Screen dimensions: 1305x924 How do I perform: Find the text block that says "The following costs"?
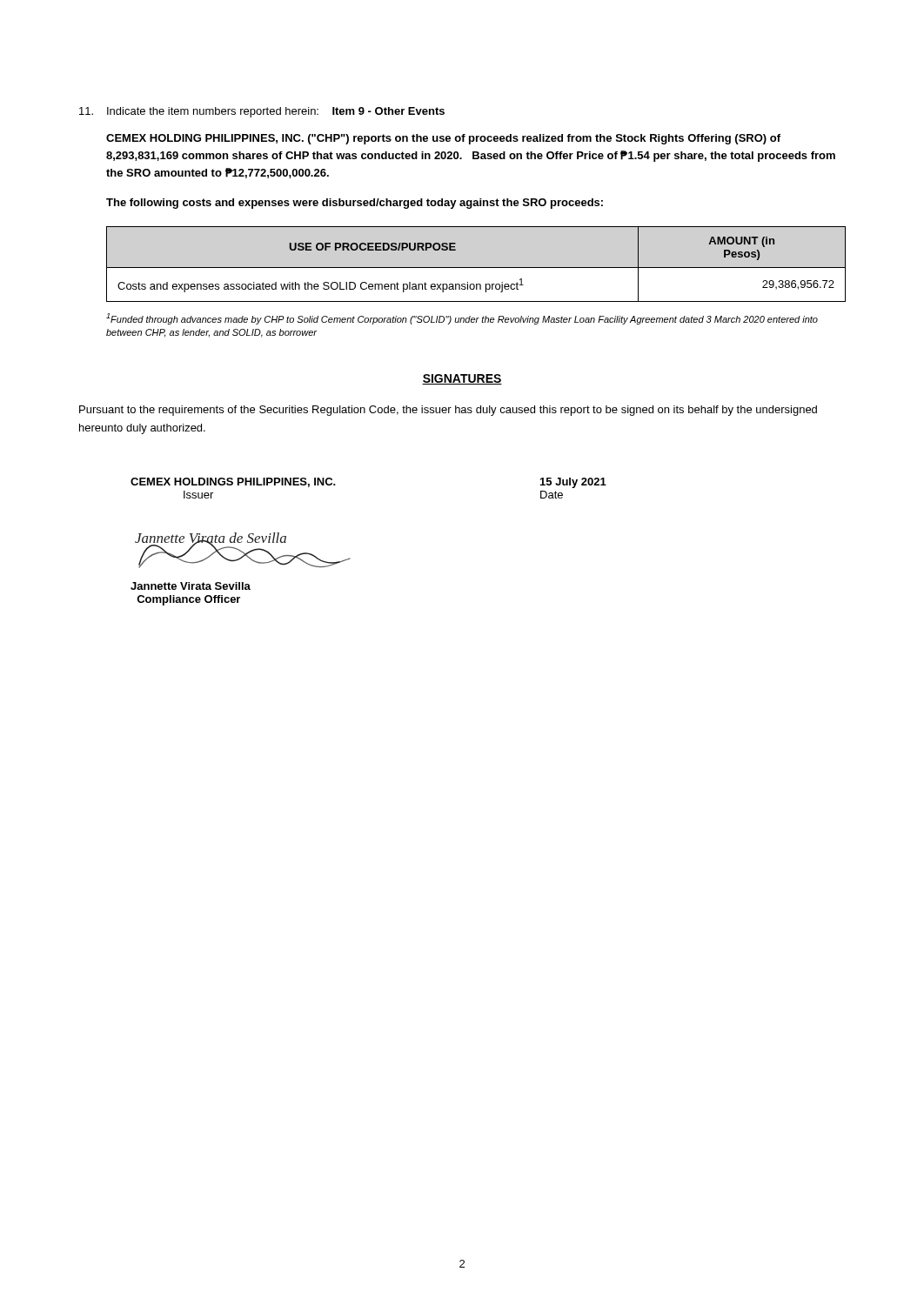click(355, 203)
